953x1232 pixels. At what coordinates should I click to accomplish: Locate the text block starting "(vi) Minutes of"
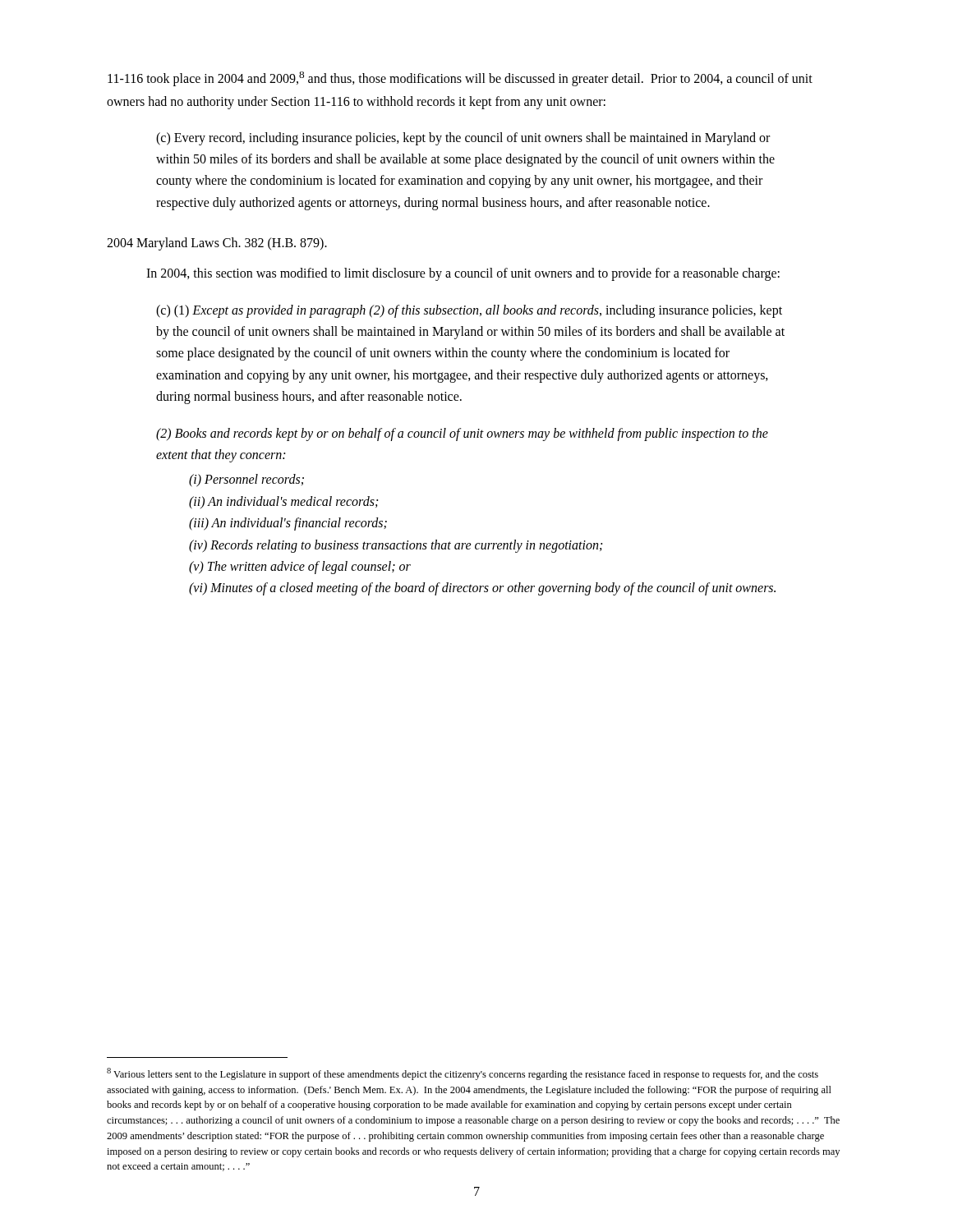(x=483, y=588)
